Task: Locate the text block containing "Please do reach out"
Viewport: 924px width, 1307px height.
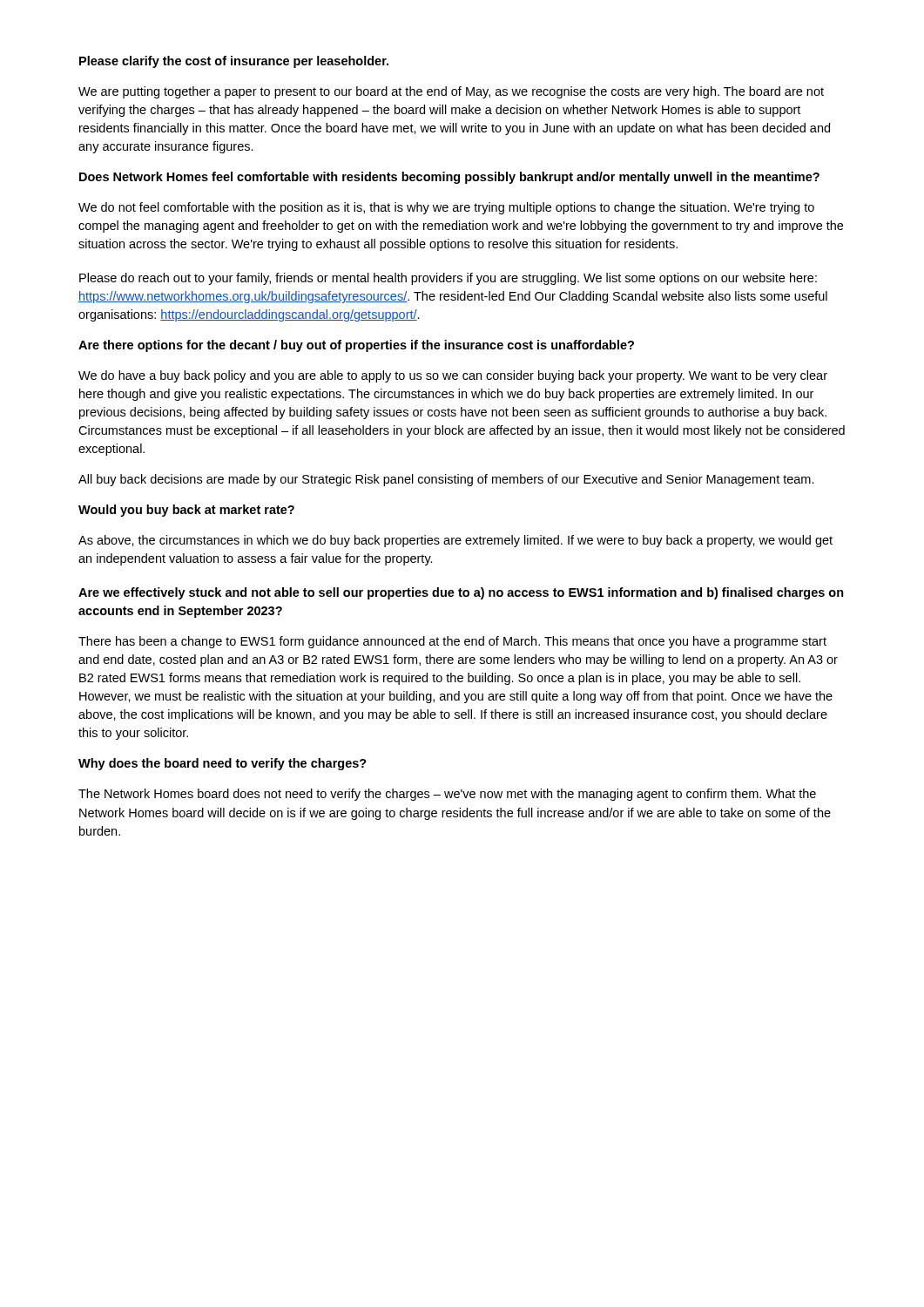Action: tap(462, 297)
